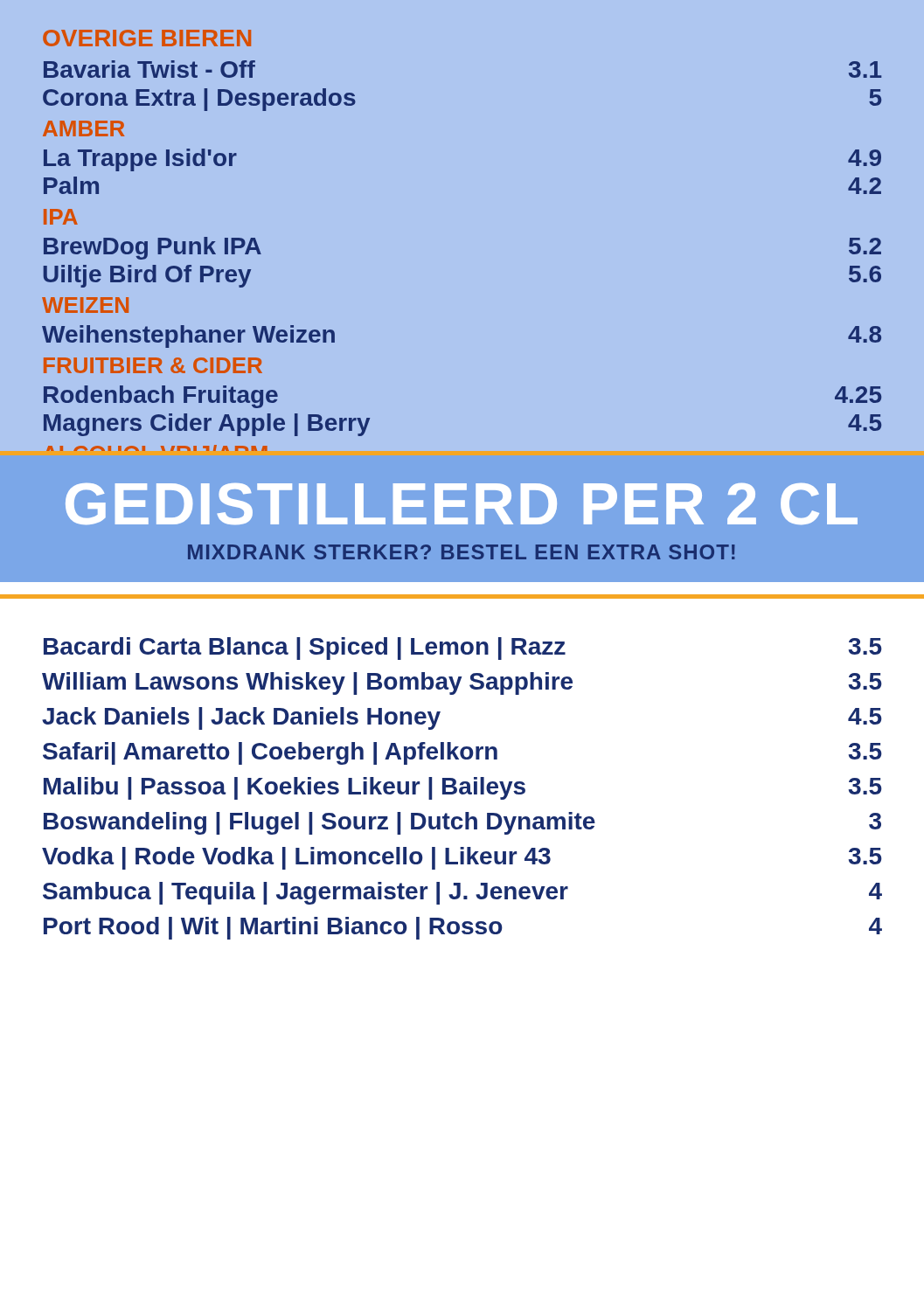Point to the text starting "Jack Daniels | Jack"
This screenshot has height=1311, width=924.
(x=236, y=718)
